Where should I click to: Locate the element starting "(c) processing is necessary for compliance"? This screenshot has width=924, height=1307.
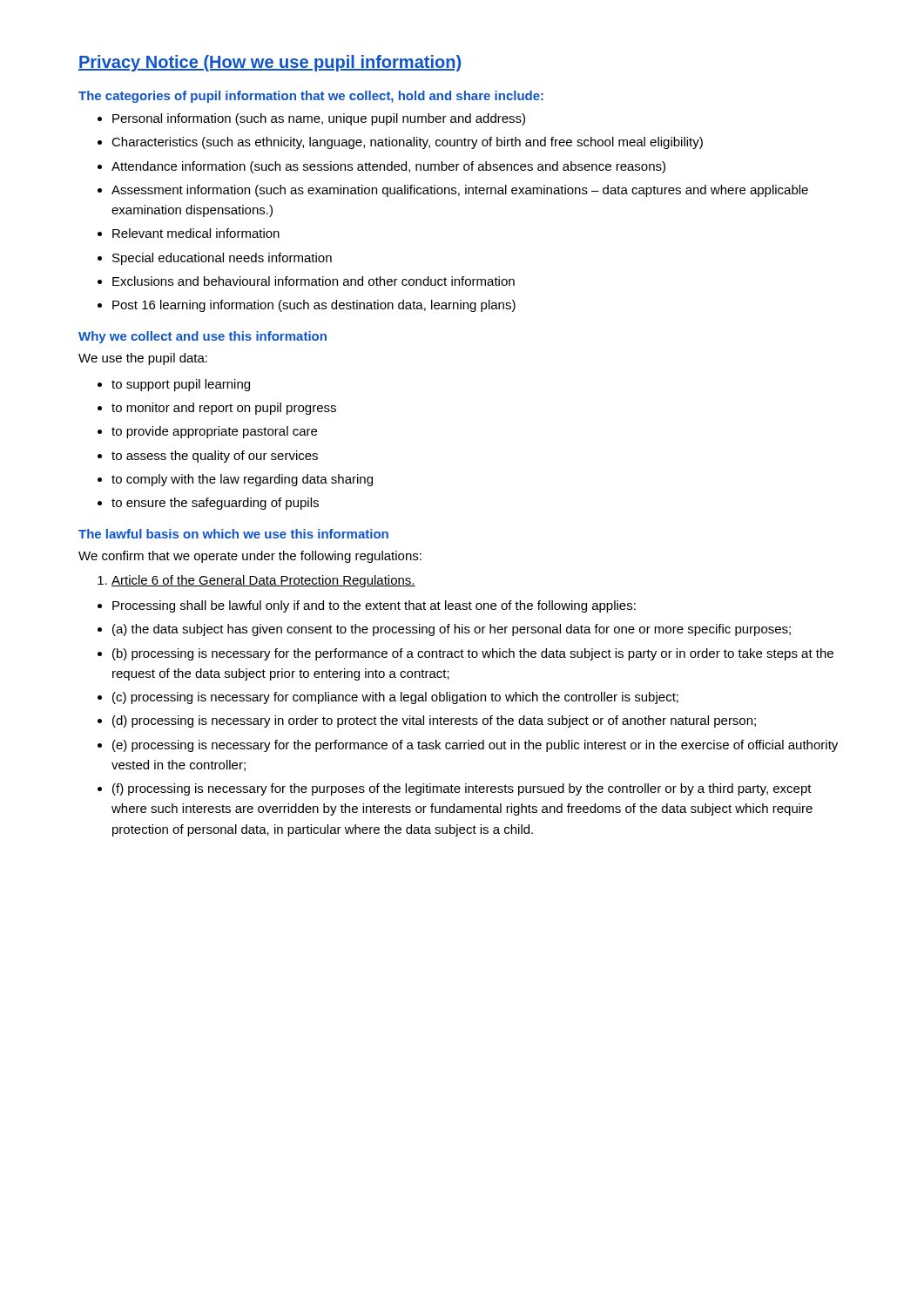(395, 697)
